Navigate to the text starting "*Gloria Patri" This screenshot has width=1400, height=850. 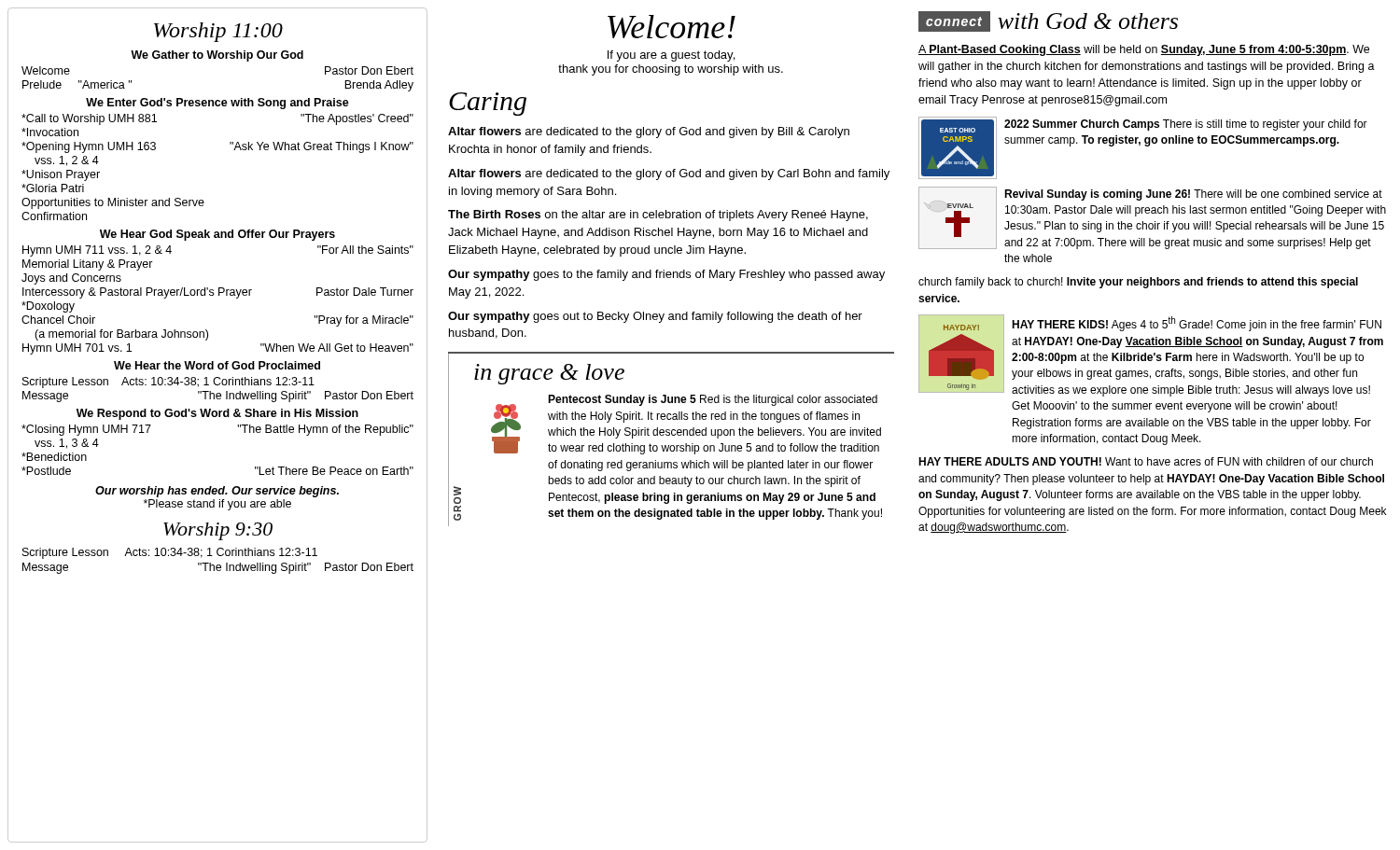[x=53, y=188]
